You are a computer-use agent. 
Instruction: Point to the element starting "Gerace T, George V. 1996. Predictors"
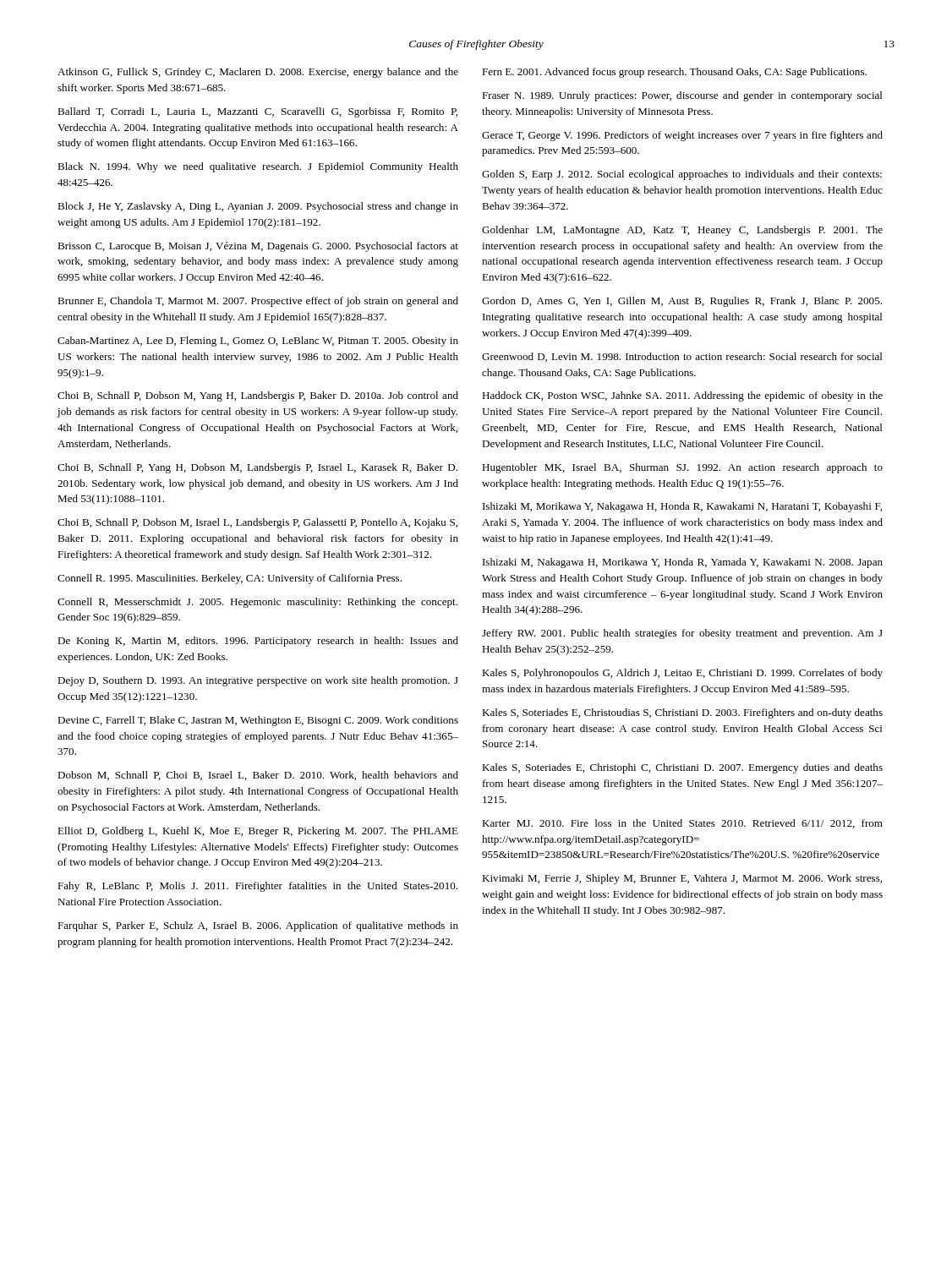pyautogui.click(x=682, y=142)
